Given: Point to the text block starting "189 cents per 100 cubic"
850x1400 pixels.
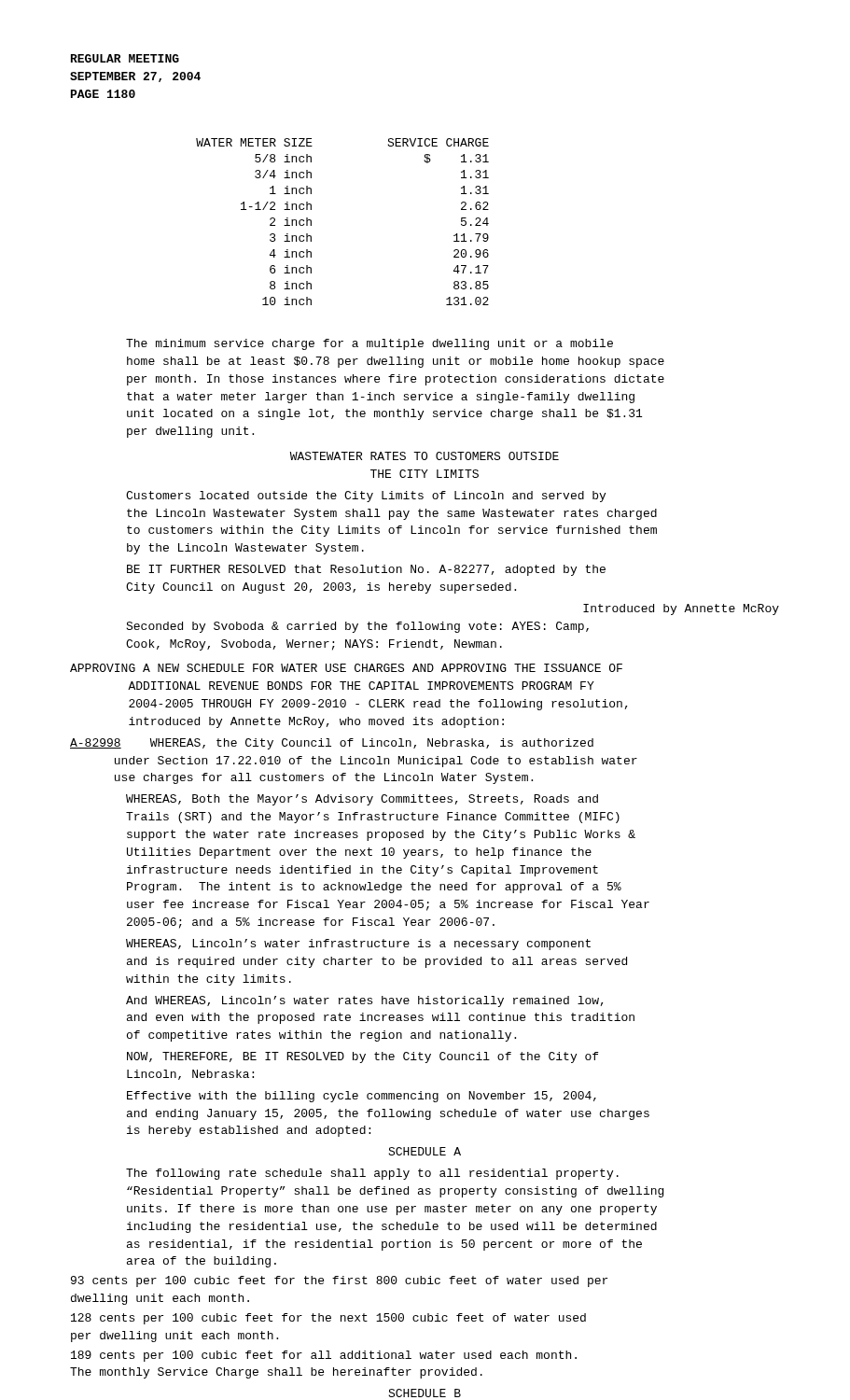Looking at the screenshot, I should [x=325, y=1364].
